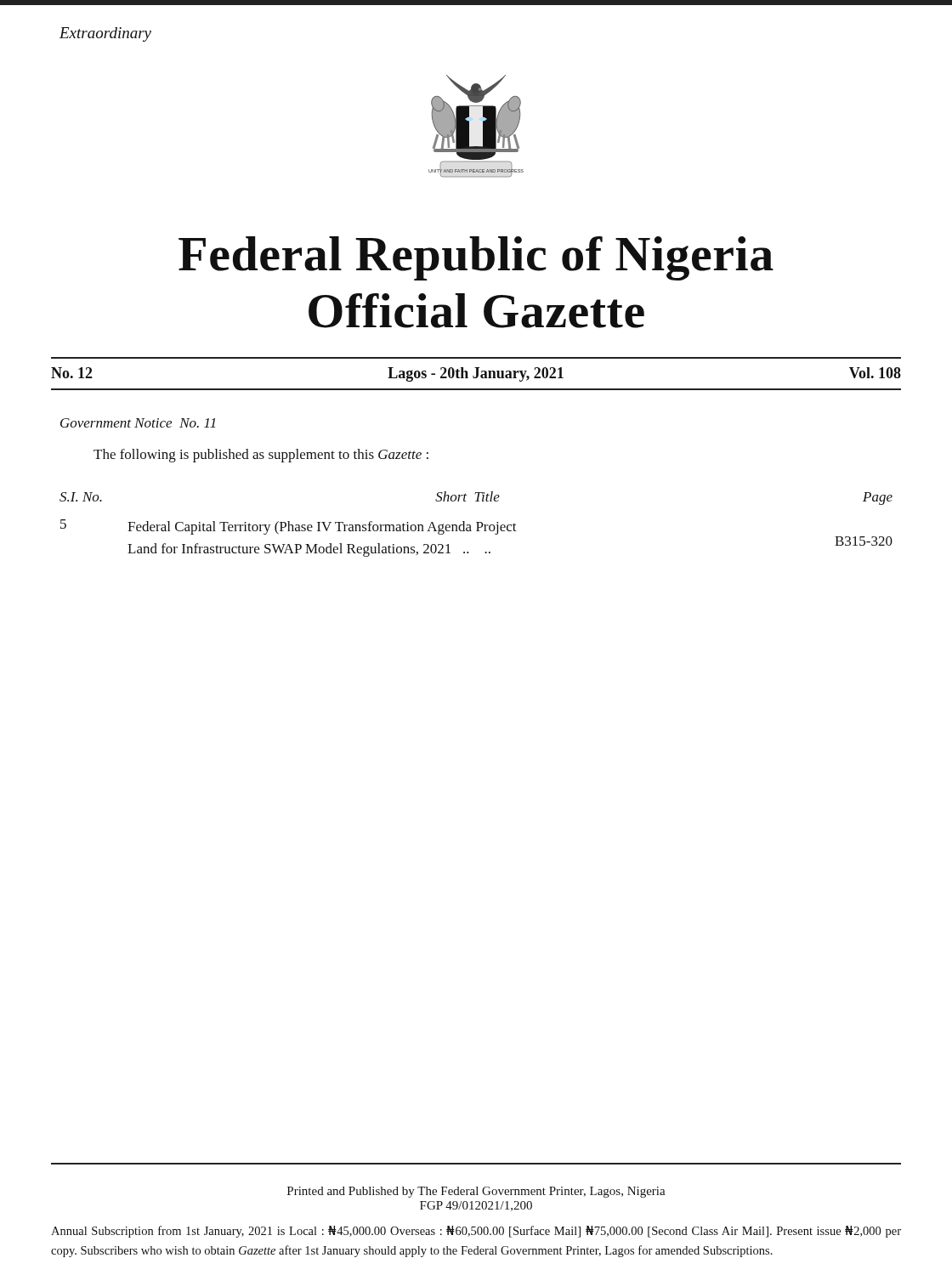952x1275 pixels.
Task: Locate the title with the text "Federal Republic of Nigeria Official Gazette"
Action: pos(476,282)
